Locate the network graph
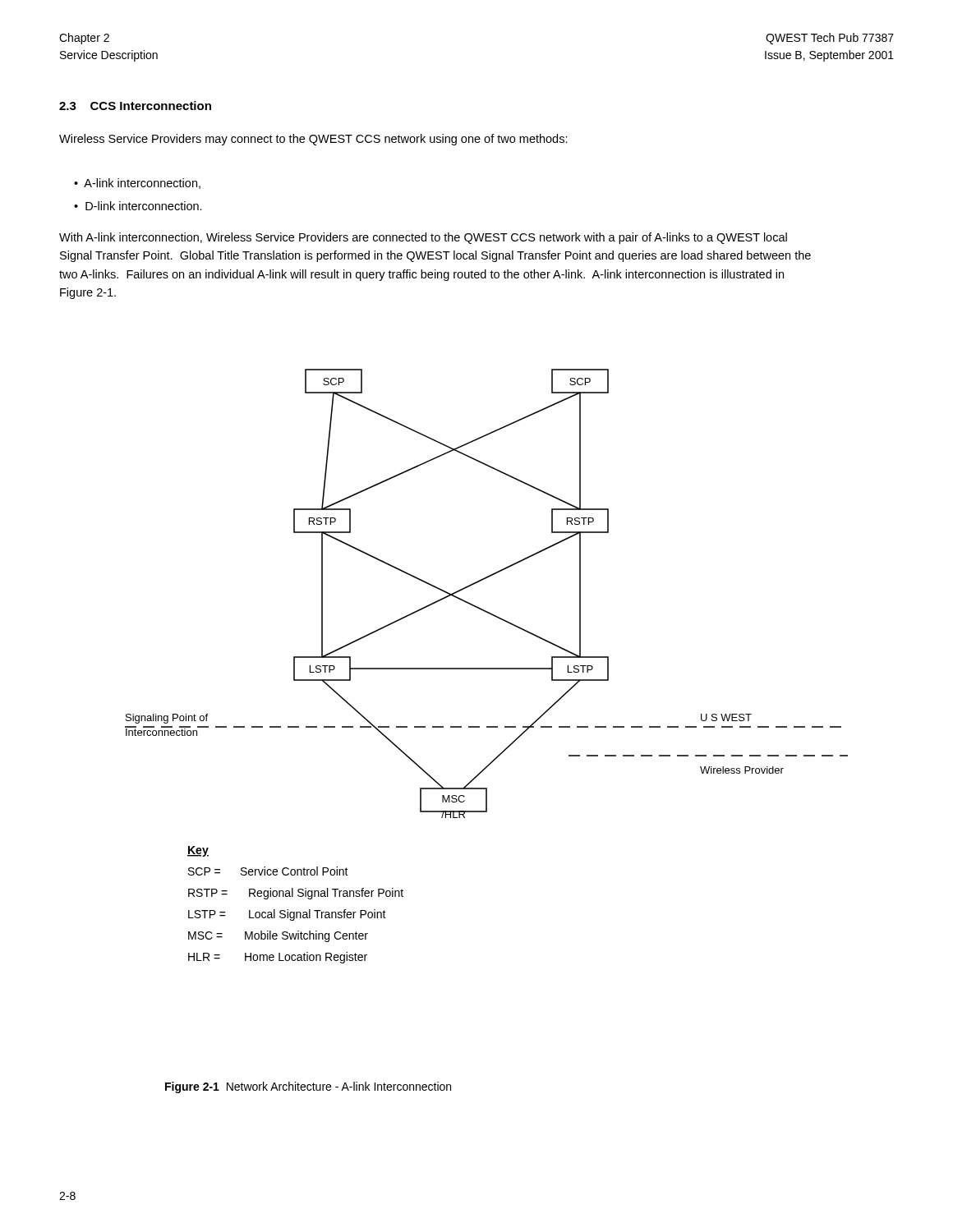953x1232 pixels. [x=476, y=710]
